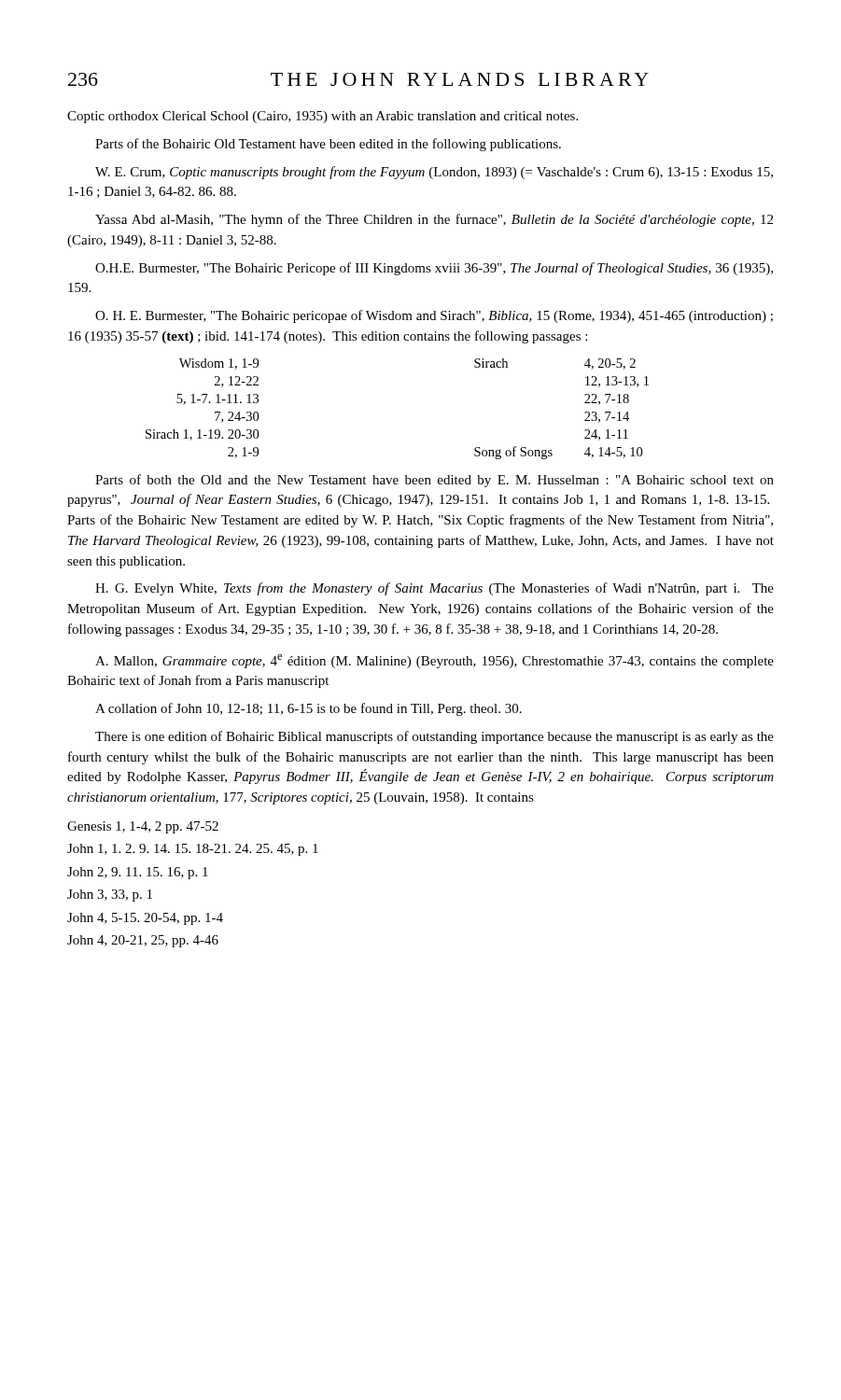Point to the text starting "O.H.E. Burmester, "The"
This screenshot has height=1400, width=841.
tap(420, 278)
